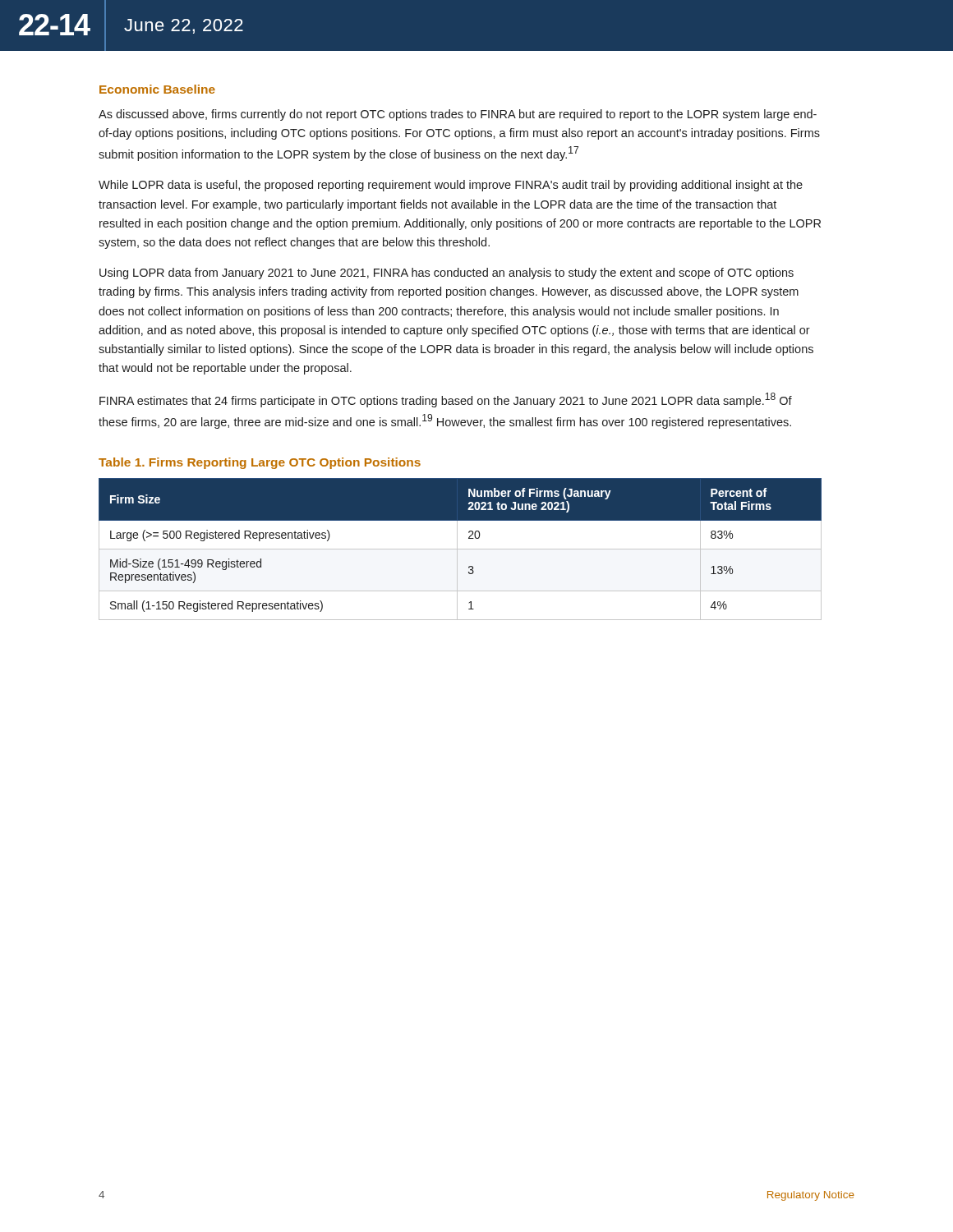Viewport: 953px width, 1232px height.
Task: Click on the text block with the text "As discussed above, firms currently do not"
Action: click(459, 134)
